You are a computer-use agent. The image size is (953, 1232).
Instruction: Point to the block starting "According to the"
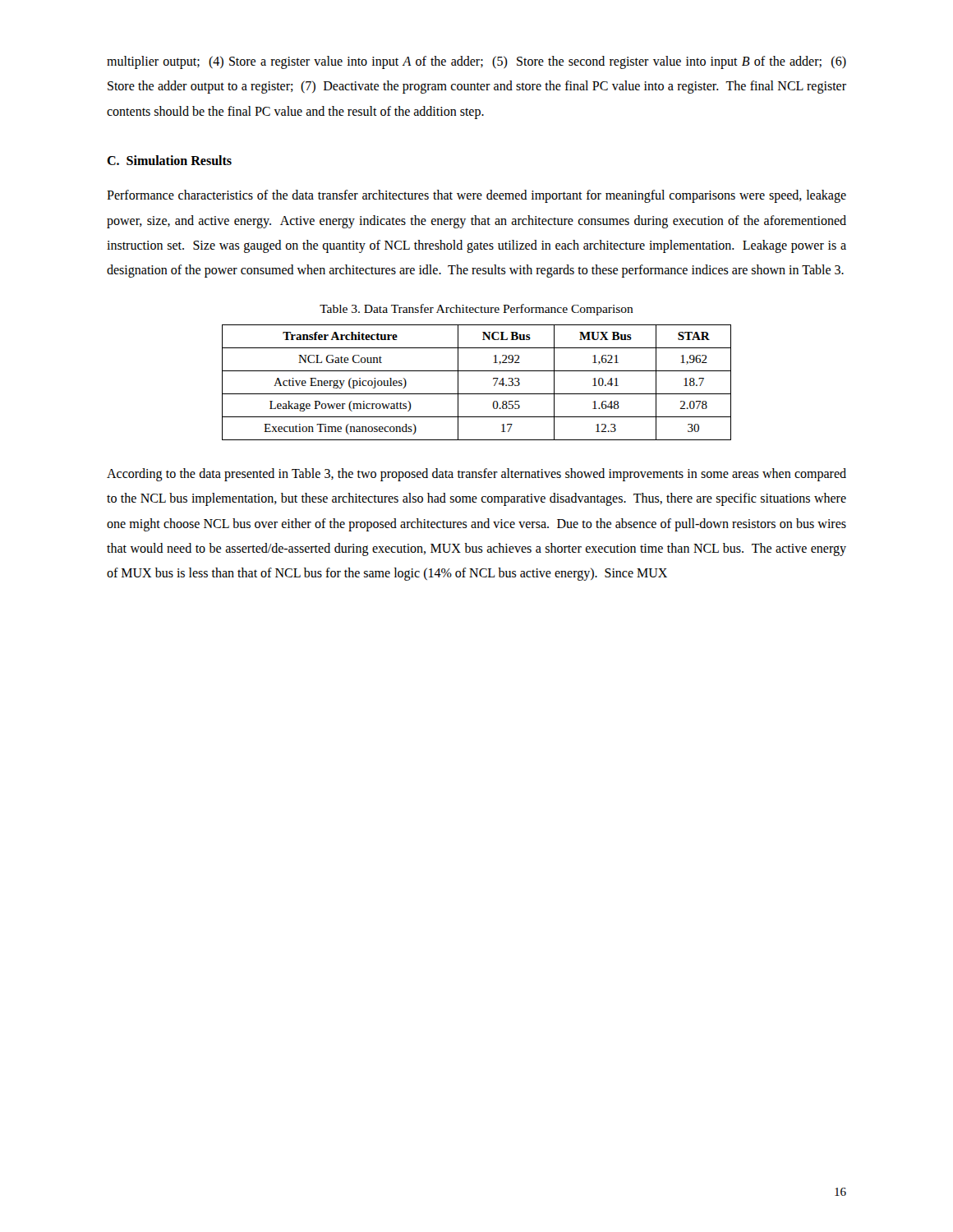(x=476, y=523)
